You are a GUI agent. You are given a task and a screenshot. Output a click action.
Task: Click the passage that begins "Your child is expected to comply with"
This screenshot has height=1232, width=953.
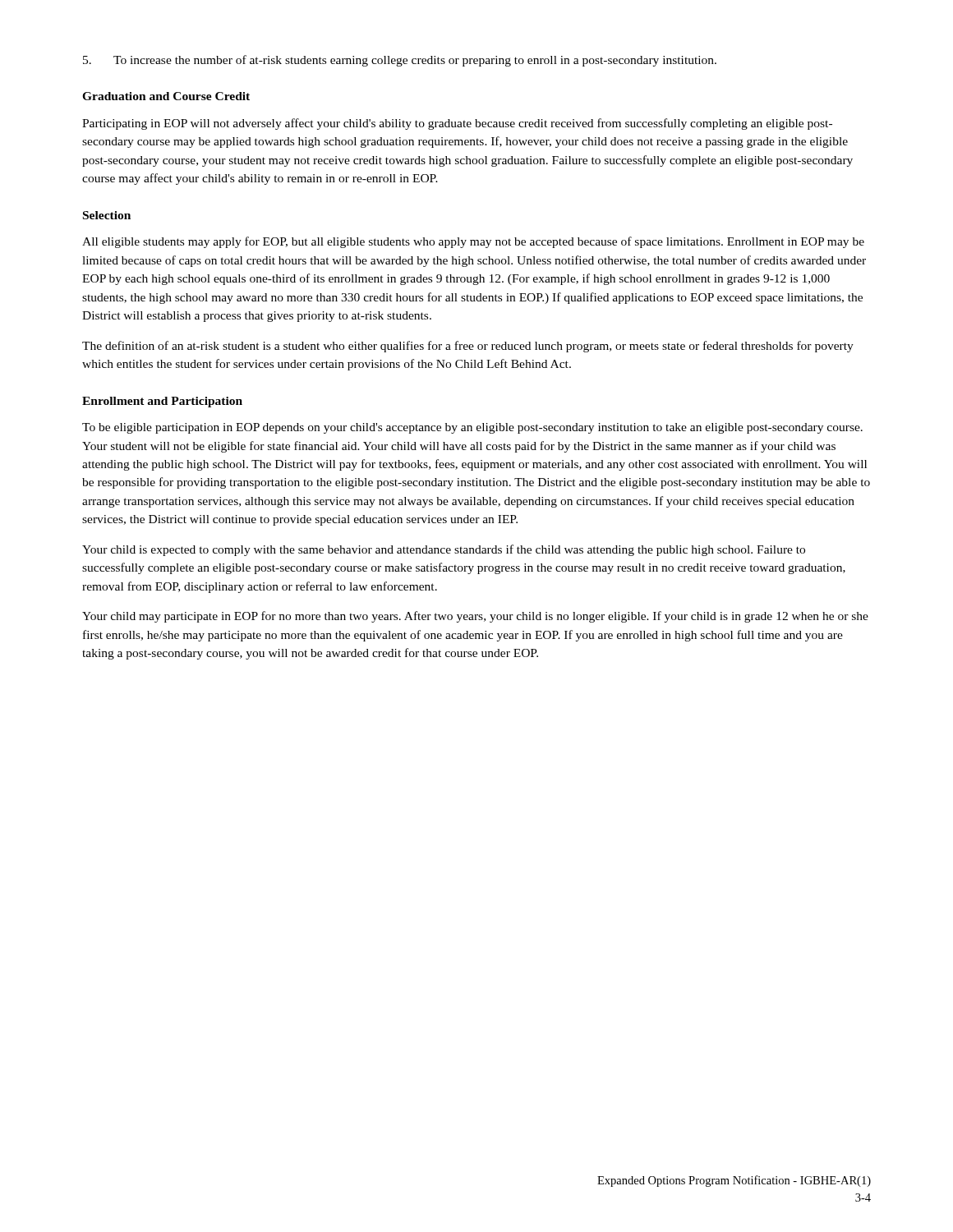(464, 567)
